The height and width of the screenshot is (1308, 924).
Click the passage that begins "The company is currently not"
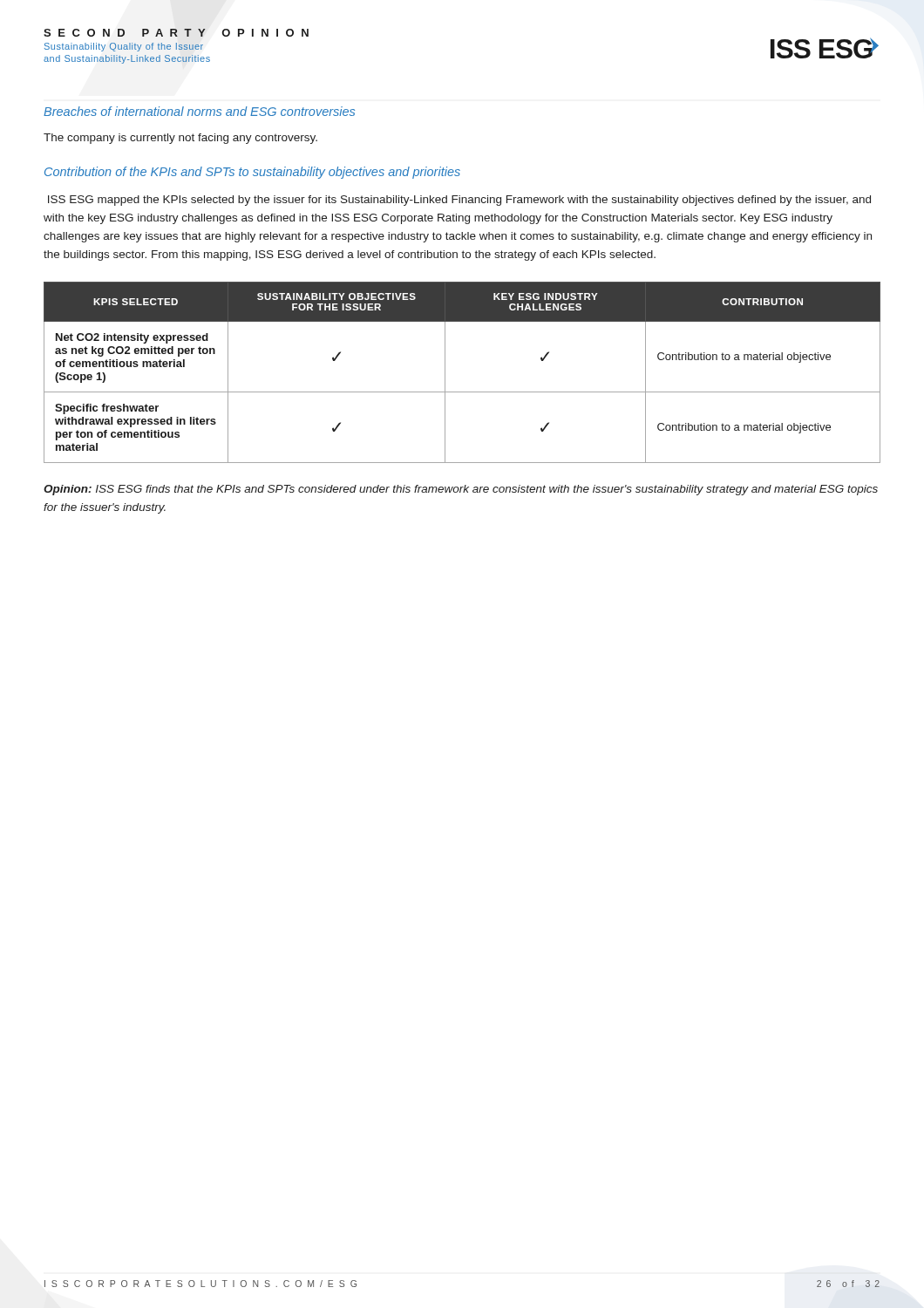tap(181, 137)
